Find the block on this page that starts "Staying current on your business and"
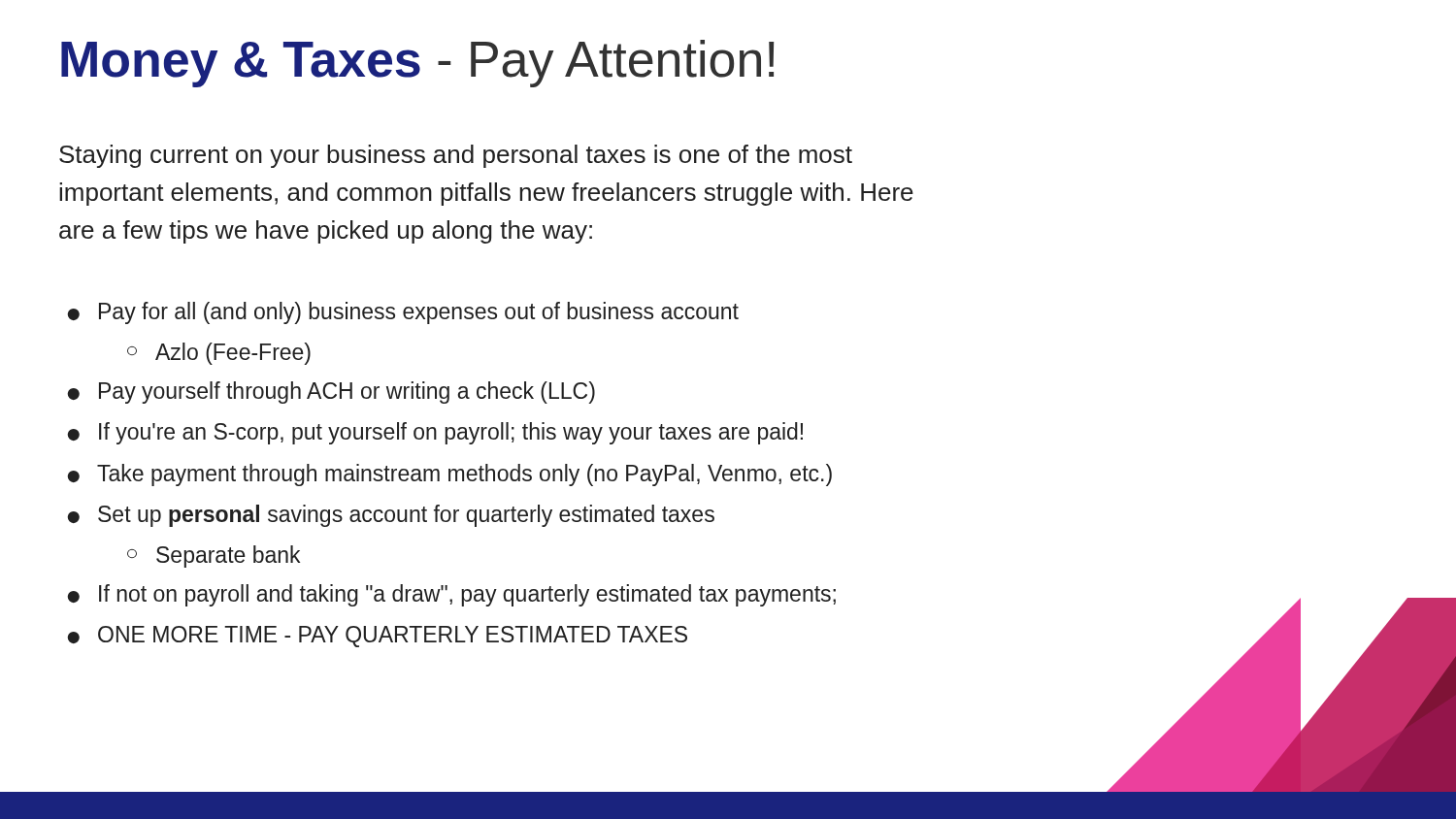The height and width of the screenshot is (819, 1456). 486,192
